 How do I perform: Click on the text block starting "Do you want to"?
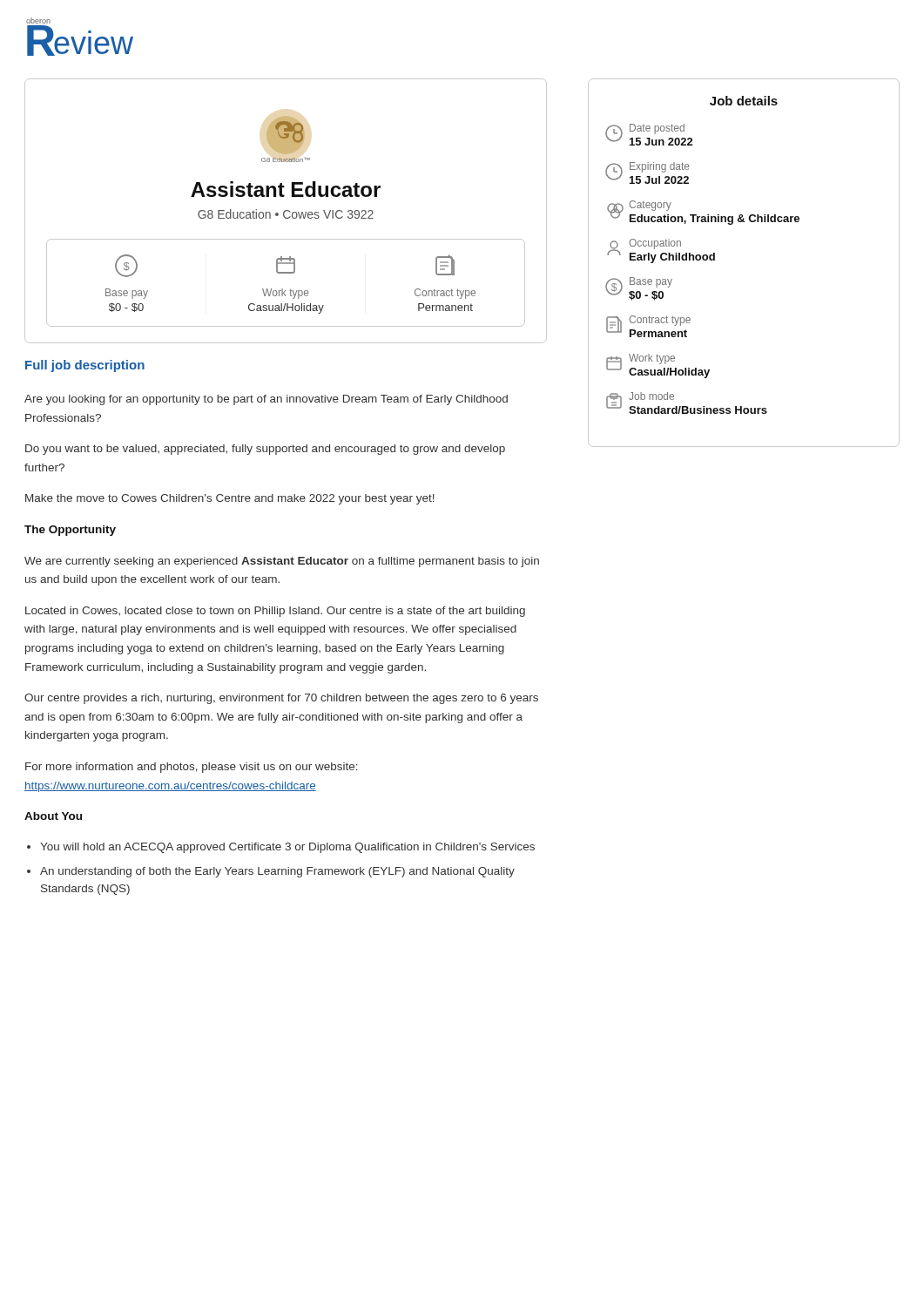(265, 458)
